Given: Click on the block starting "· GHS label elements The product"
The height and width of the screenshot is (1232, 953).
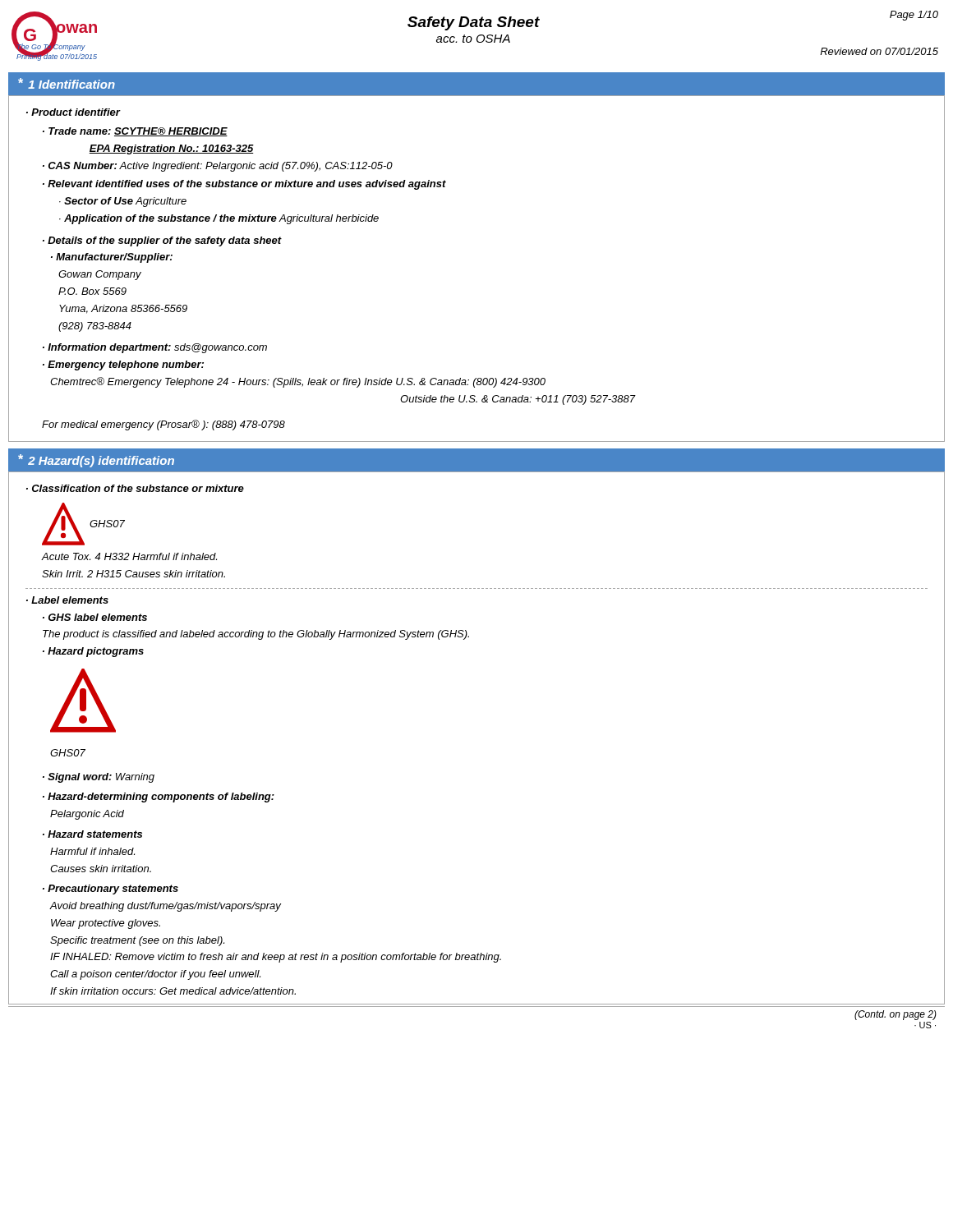Looking at the screenshot, I should pos(256,634).
